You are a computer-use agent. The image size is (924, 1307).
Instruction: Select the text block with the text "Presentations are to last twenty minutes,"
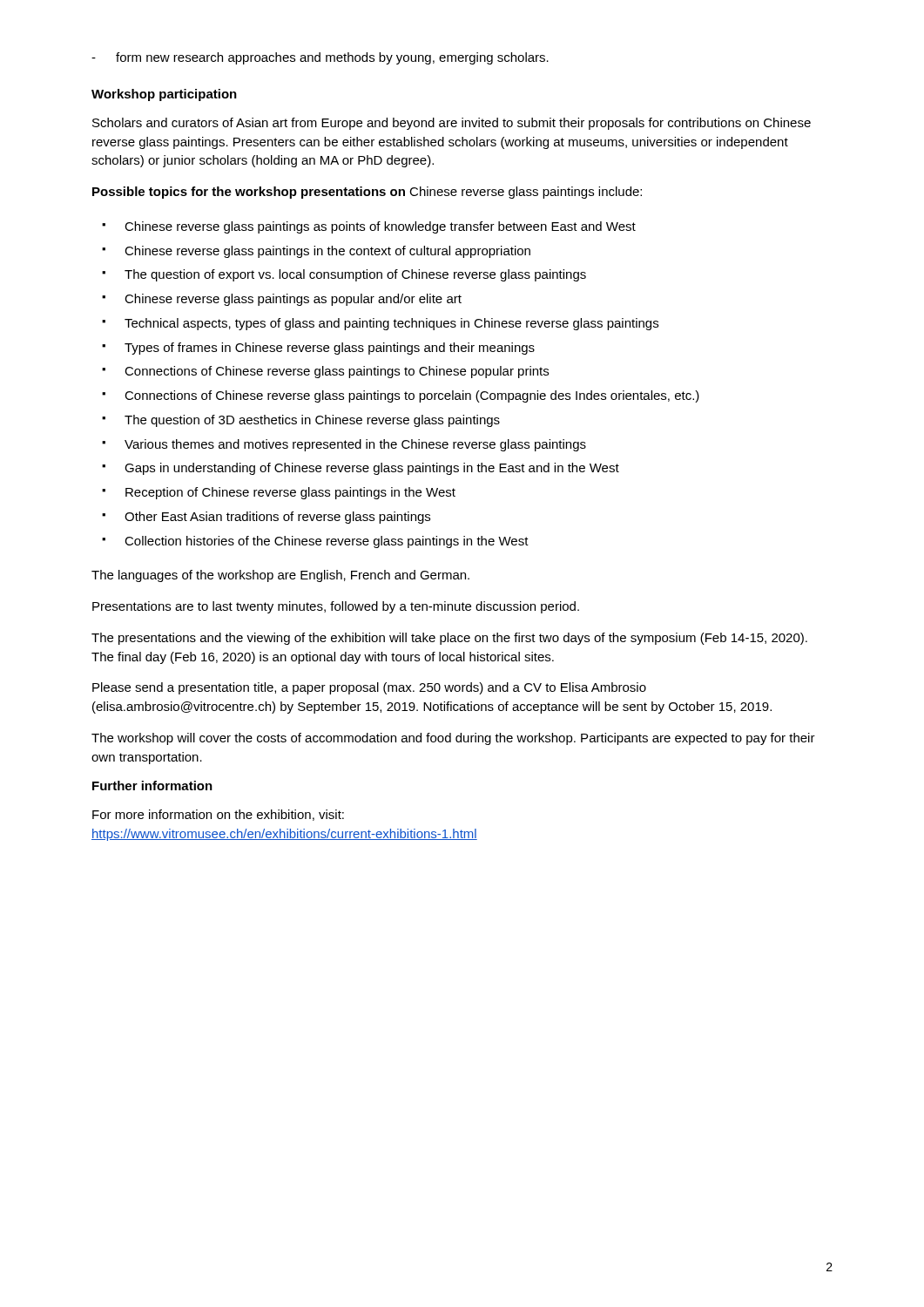tap(462, 606)
